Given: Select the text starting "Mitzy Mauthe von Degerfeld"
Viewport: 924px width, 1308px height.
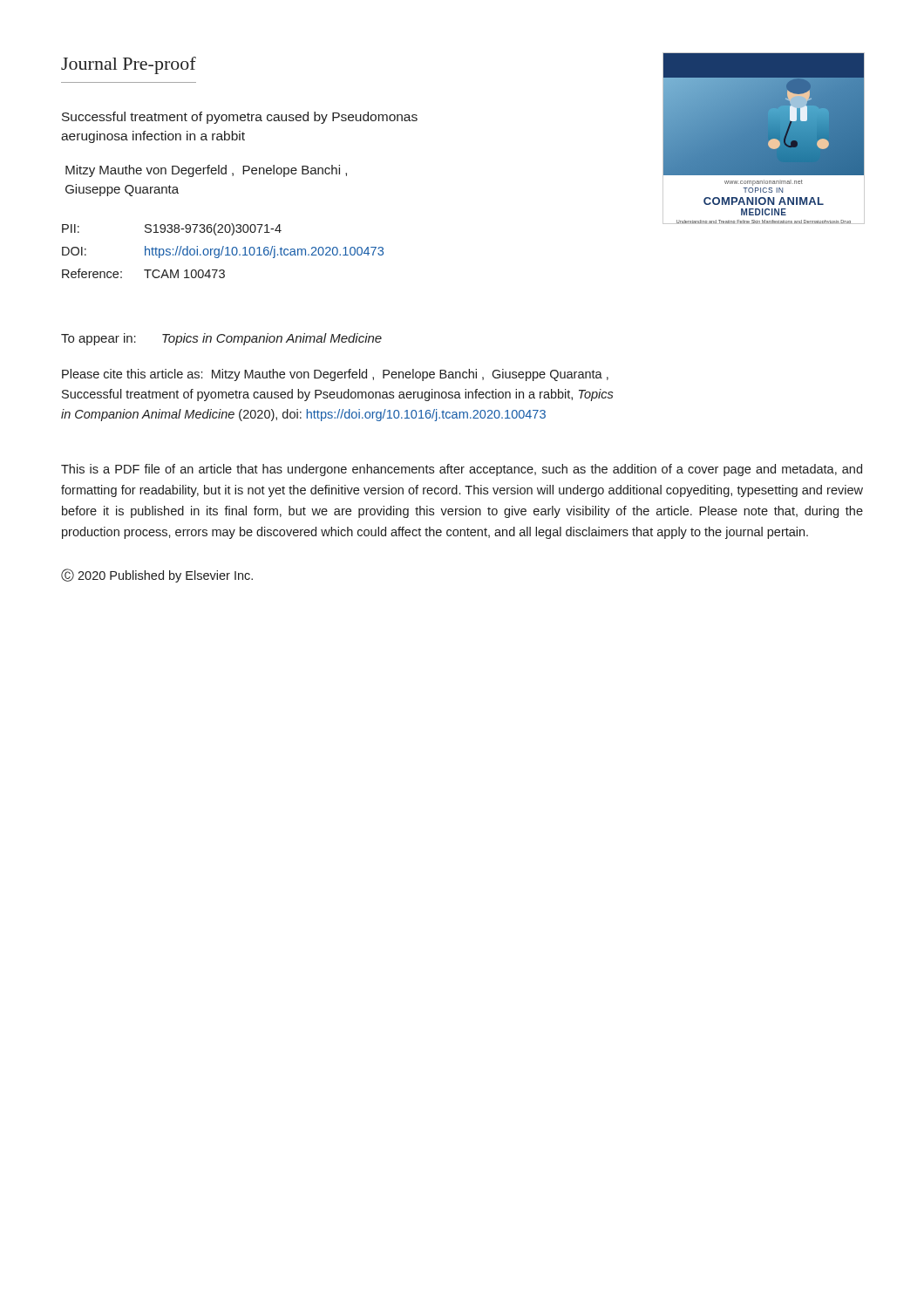Looking at the screenshot, I should point(349,180).
